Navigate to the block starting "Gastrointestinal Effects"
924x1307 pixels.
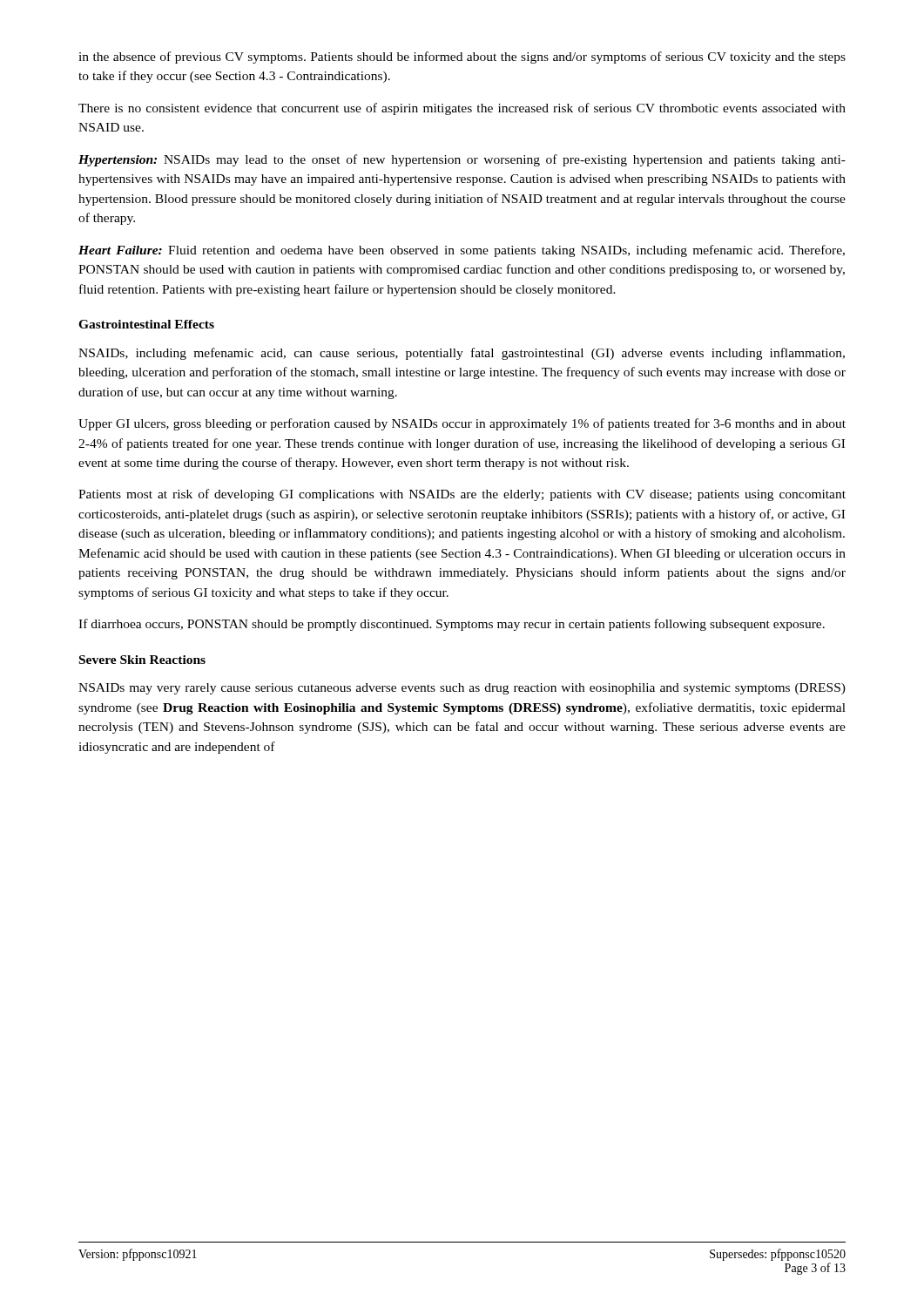(x=146, y=324)
